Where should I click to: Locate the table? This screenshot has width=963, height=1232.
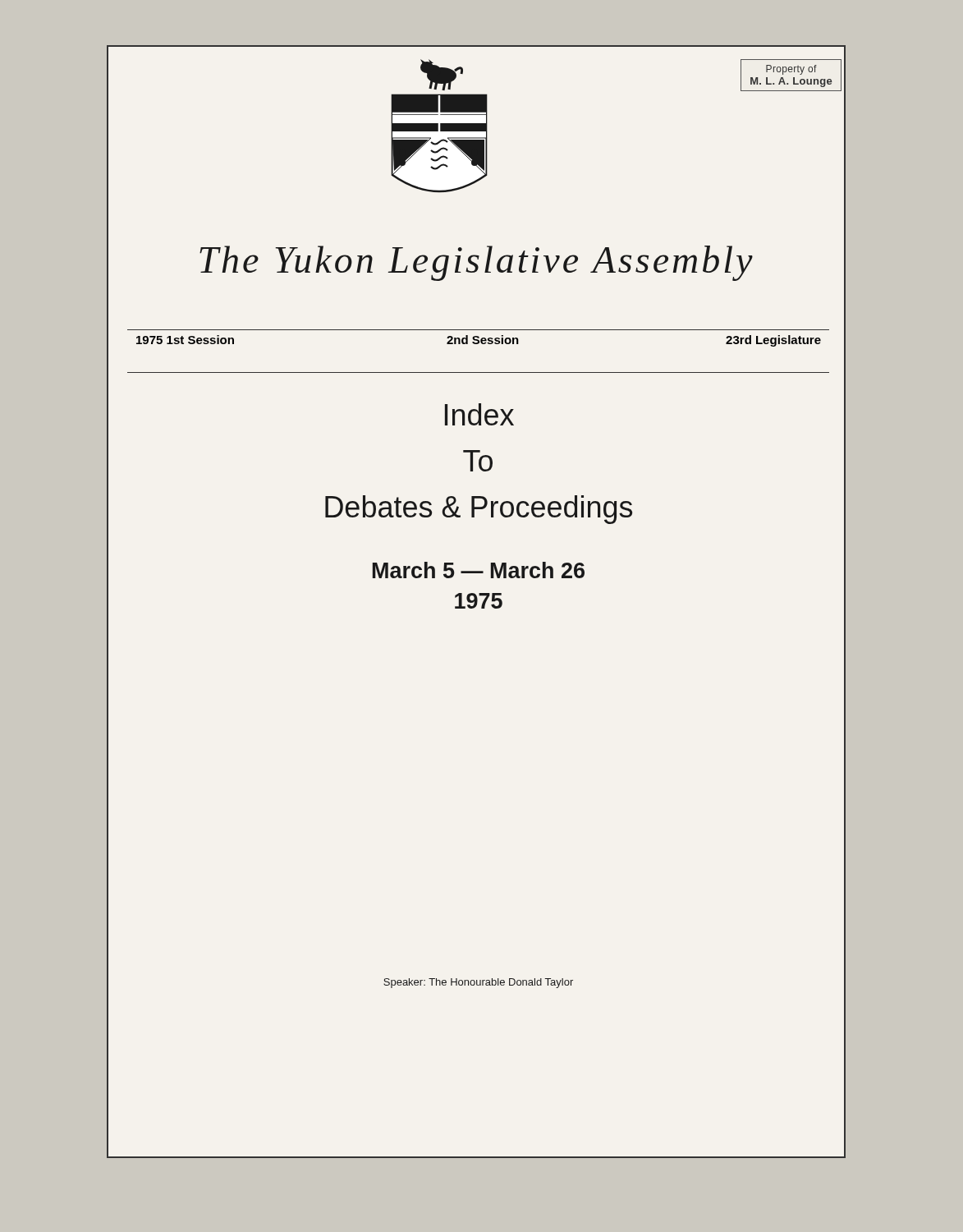coord(478,340)
